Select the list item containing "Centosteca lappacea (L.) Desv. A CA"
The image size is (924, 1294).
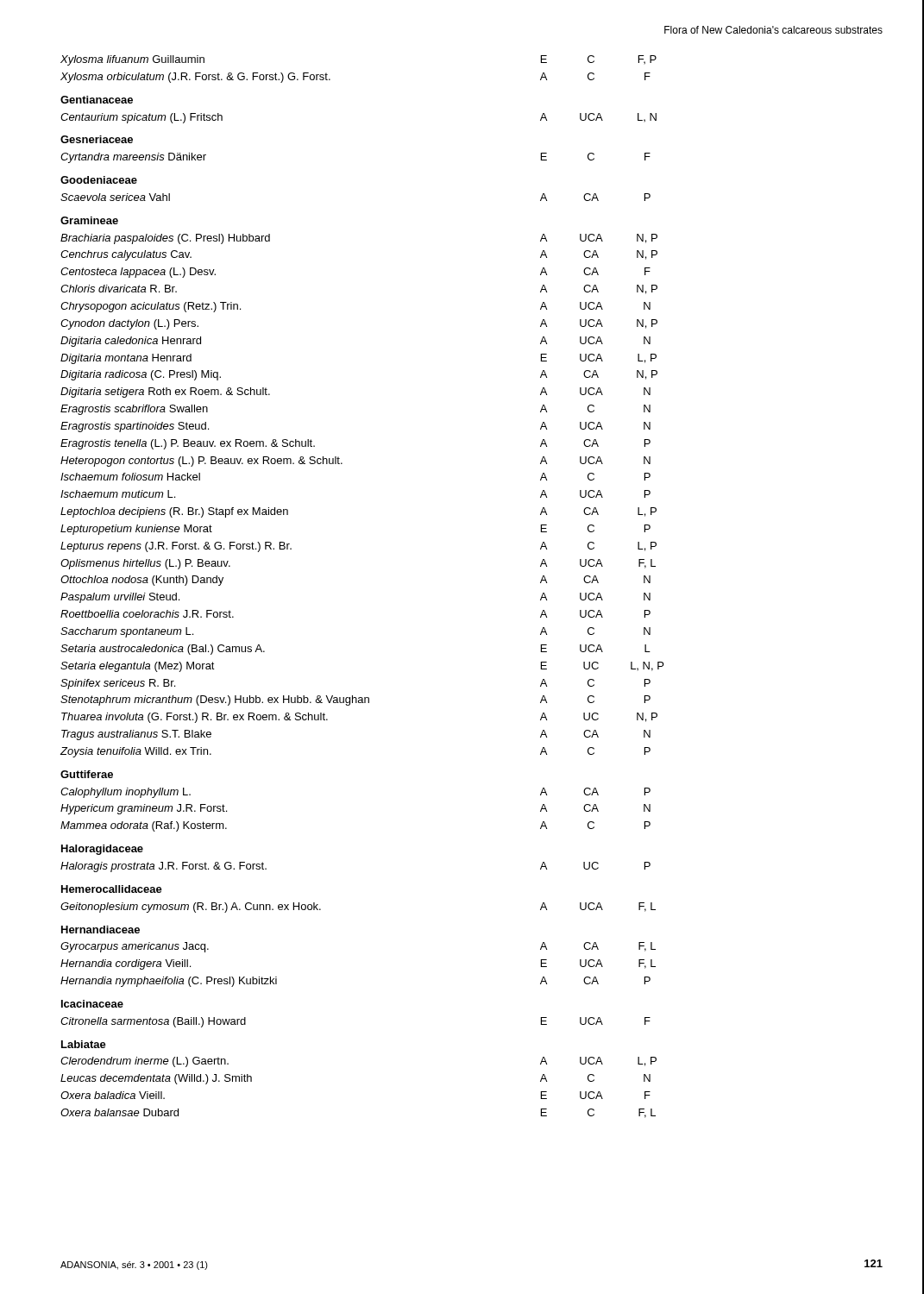tap(143, 272)
